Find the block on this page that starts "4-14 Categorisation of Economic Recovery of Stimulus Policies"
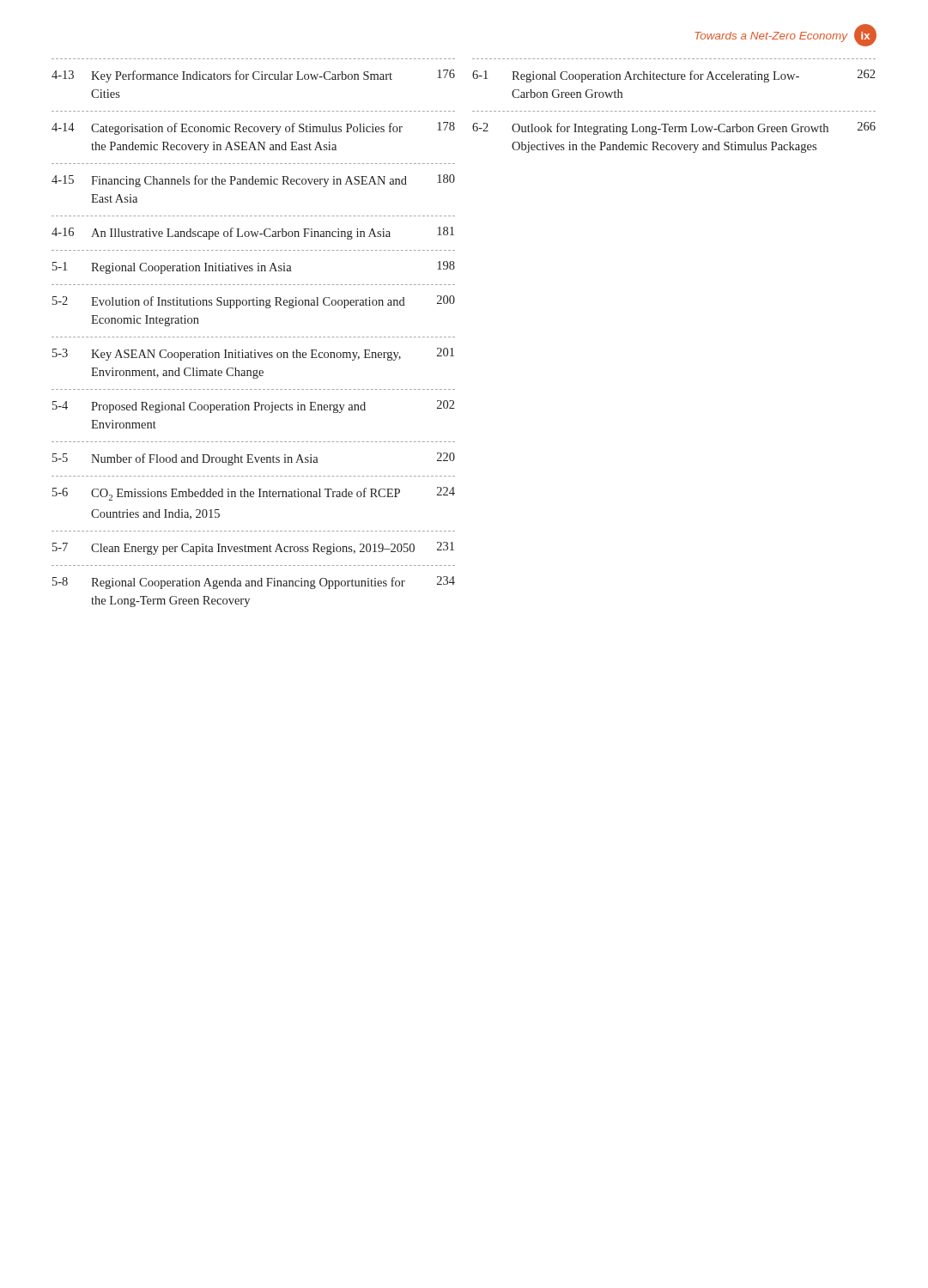Screen dimensions: 1288x928 coord(253,137)
